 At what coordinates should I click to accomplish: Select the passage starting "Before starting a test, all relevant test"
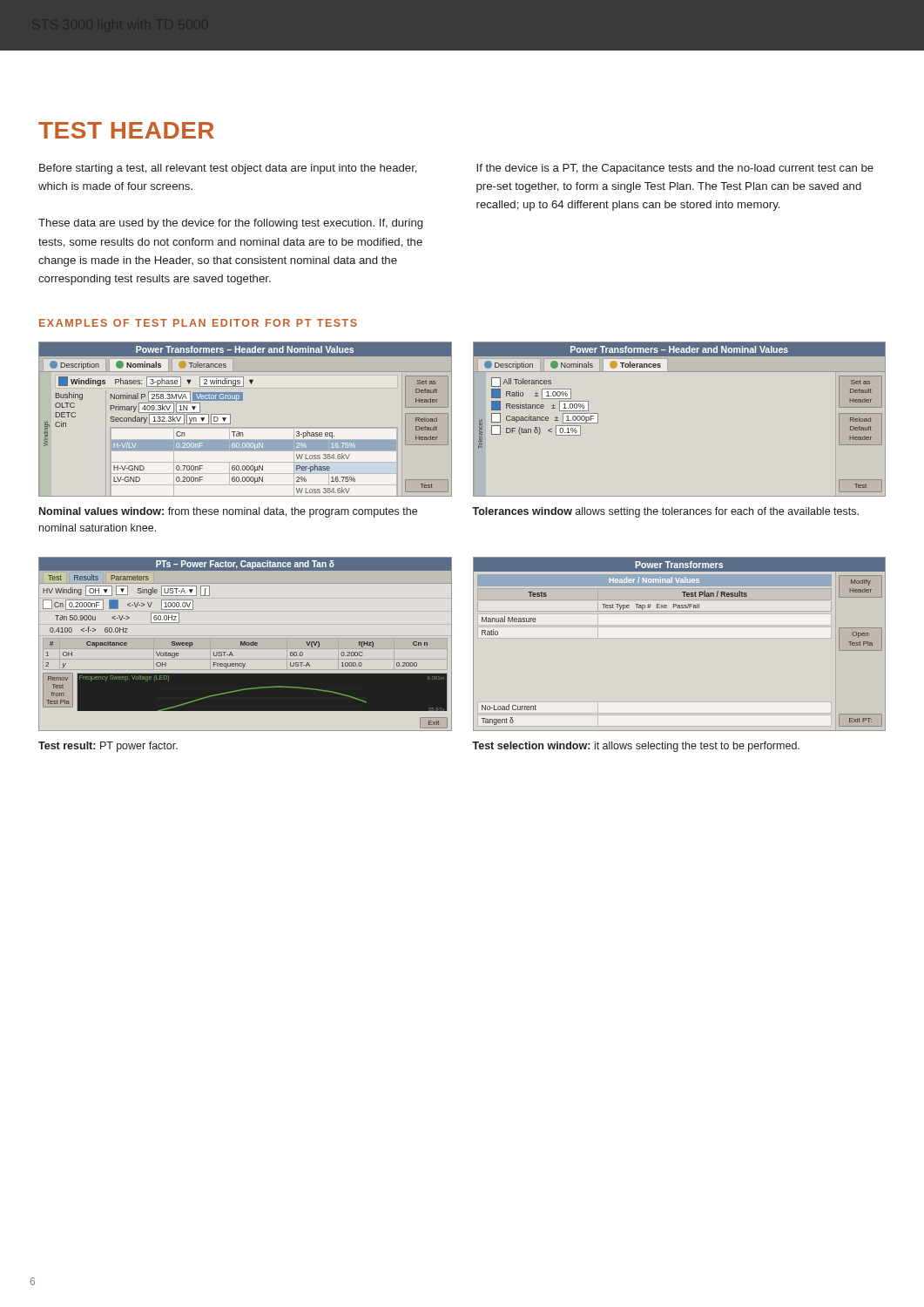coord(231,223)
